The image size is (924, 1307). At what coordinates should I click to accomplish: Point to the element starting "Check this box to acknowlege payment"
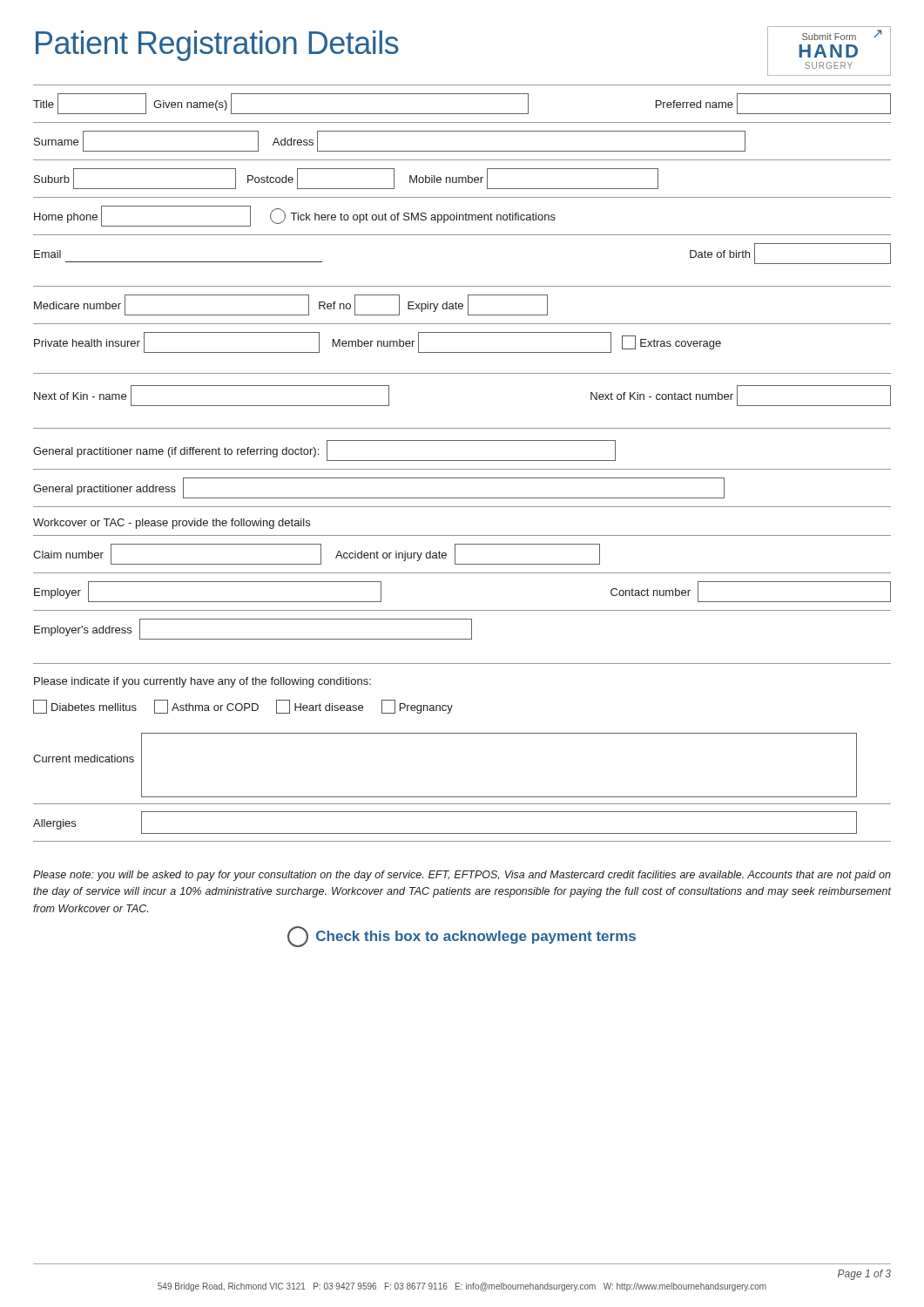click(462, 937)
